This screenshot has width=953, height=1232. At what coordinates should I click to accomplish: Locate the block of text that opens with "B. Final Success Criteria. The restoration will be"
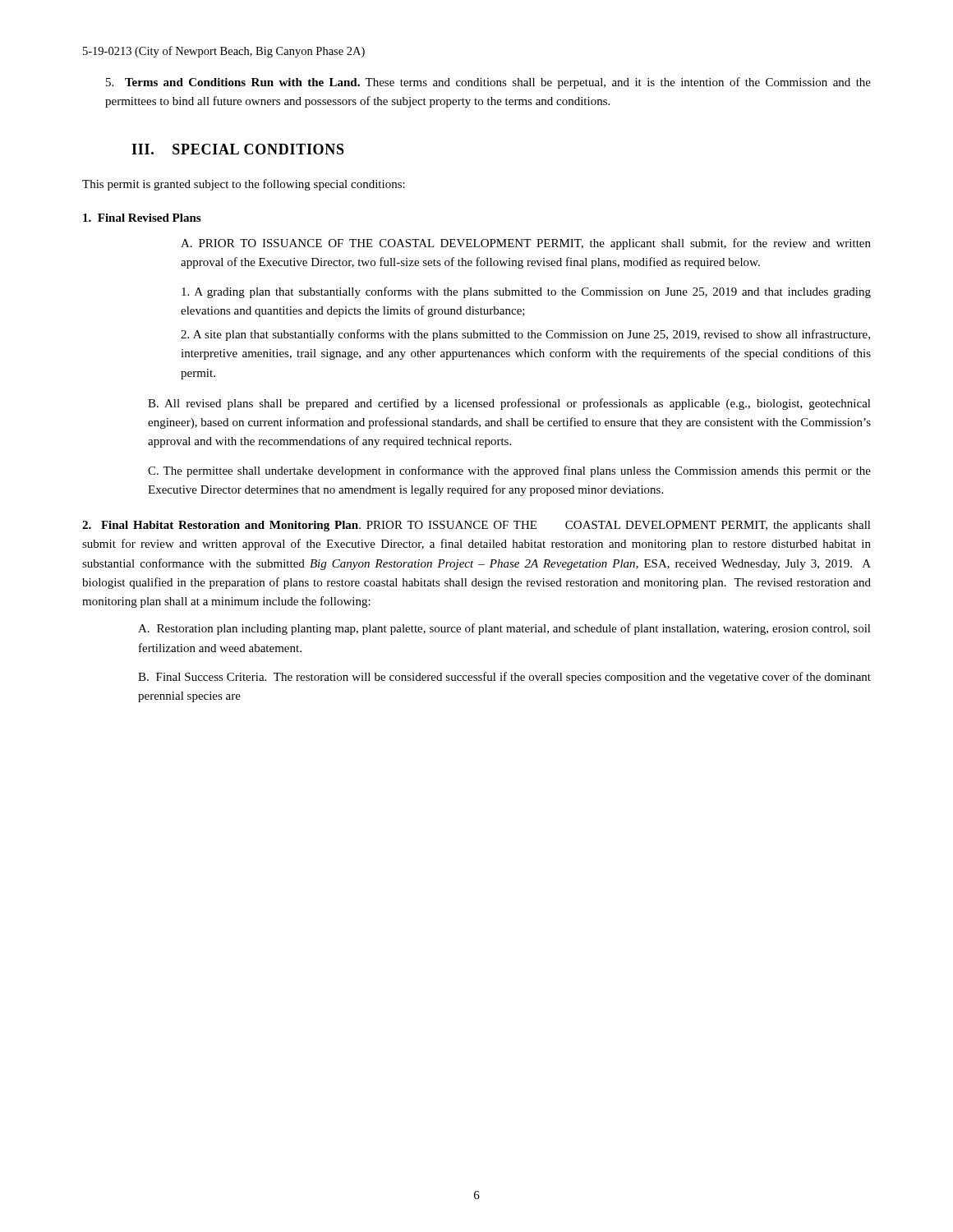(x=504, y=686)
